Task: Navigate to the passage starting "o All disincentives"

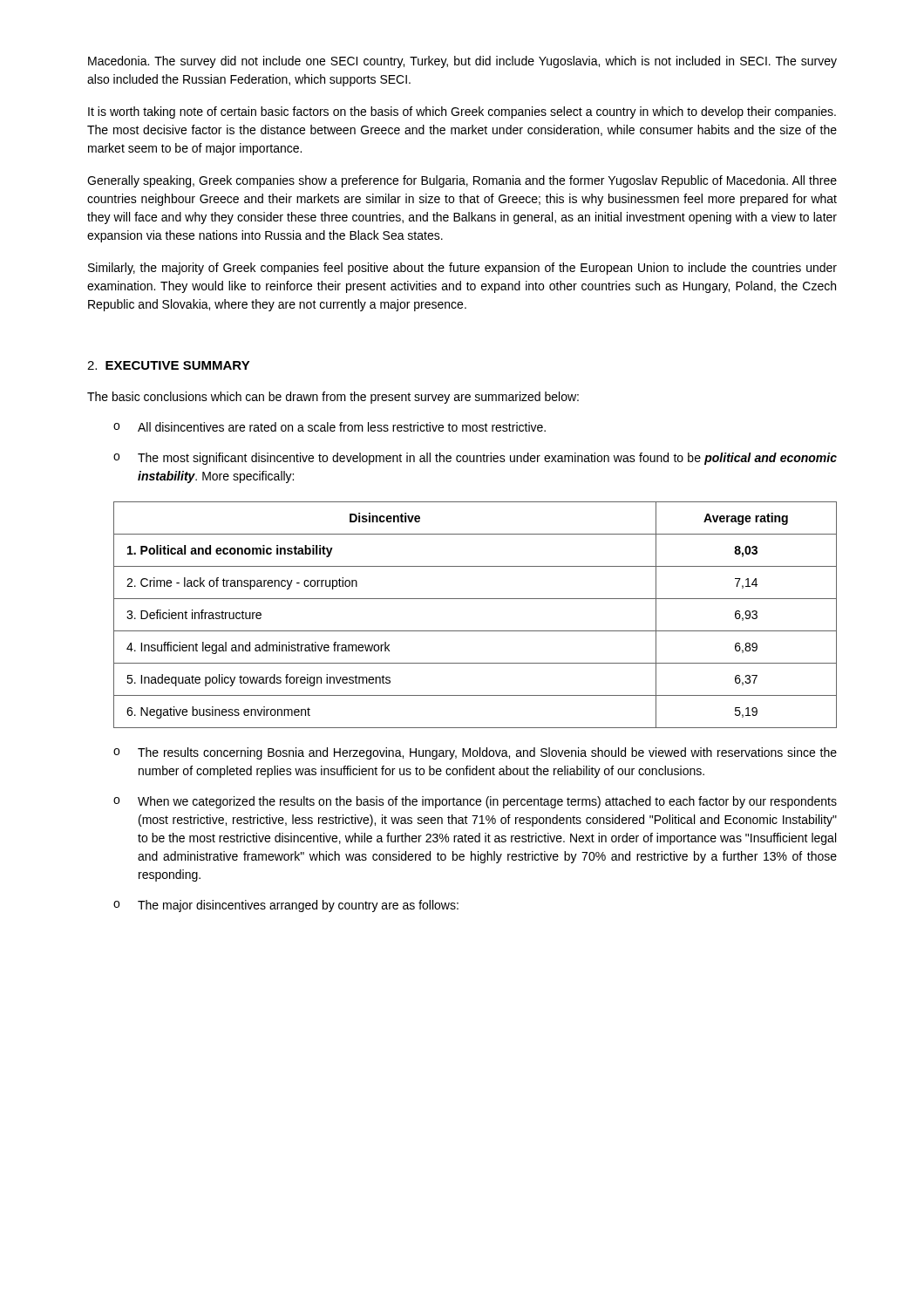Action: click(475, 428)
